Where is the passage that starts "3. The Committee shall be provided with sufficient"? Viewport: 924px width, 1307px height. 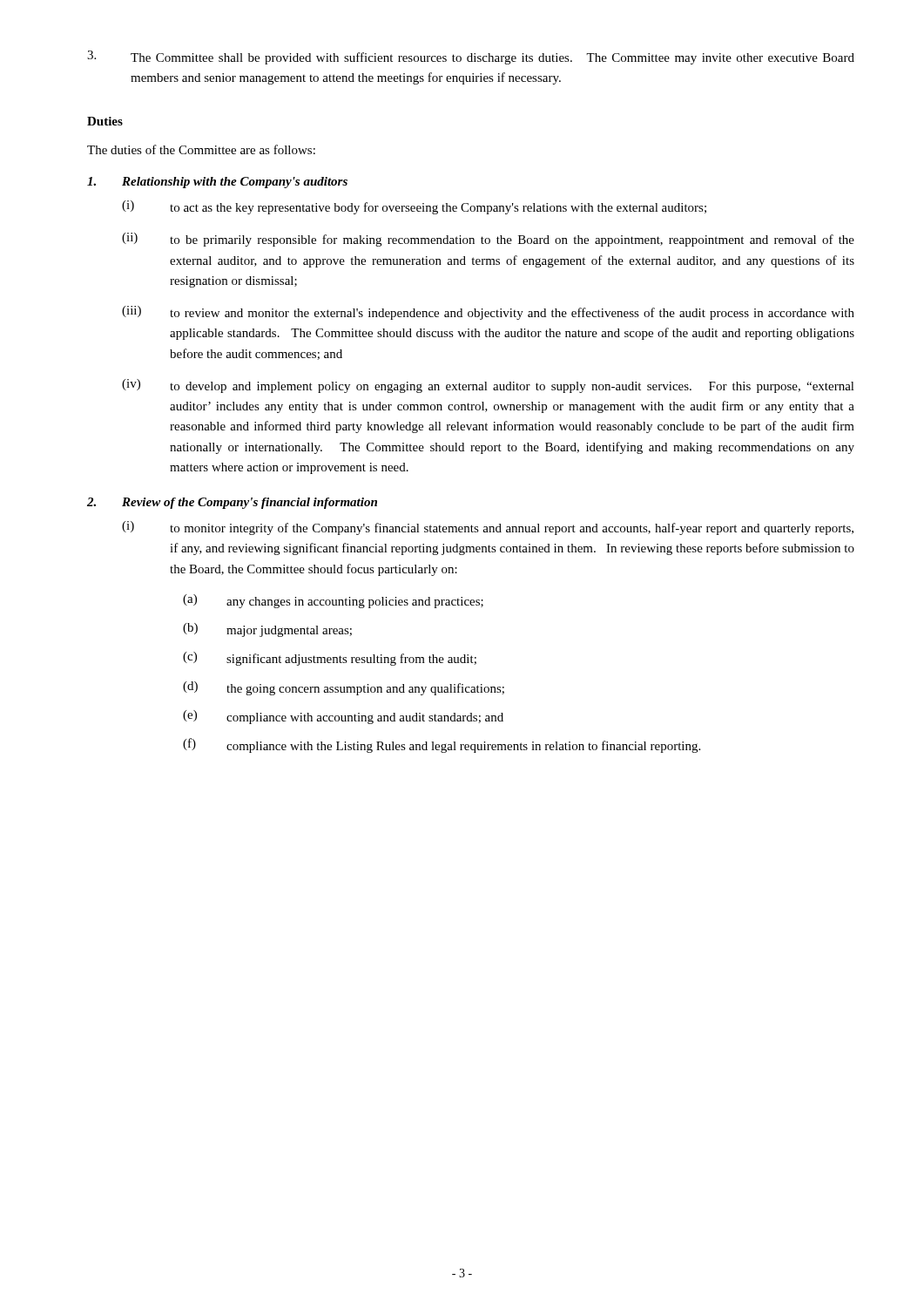coord(471,68)
